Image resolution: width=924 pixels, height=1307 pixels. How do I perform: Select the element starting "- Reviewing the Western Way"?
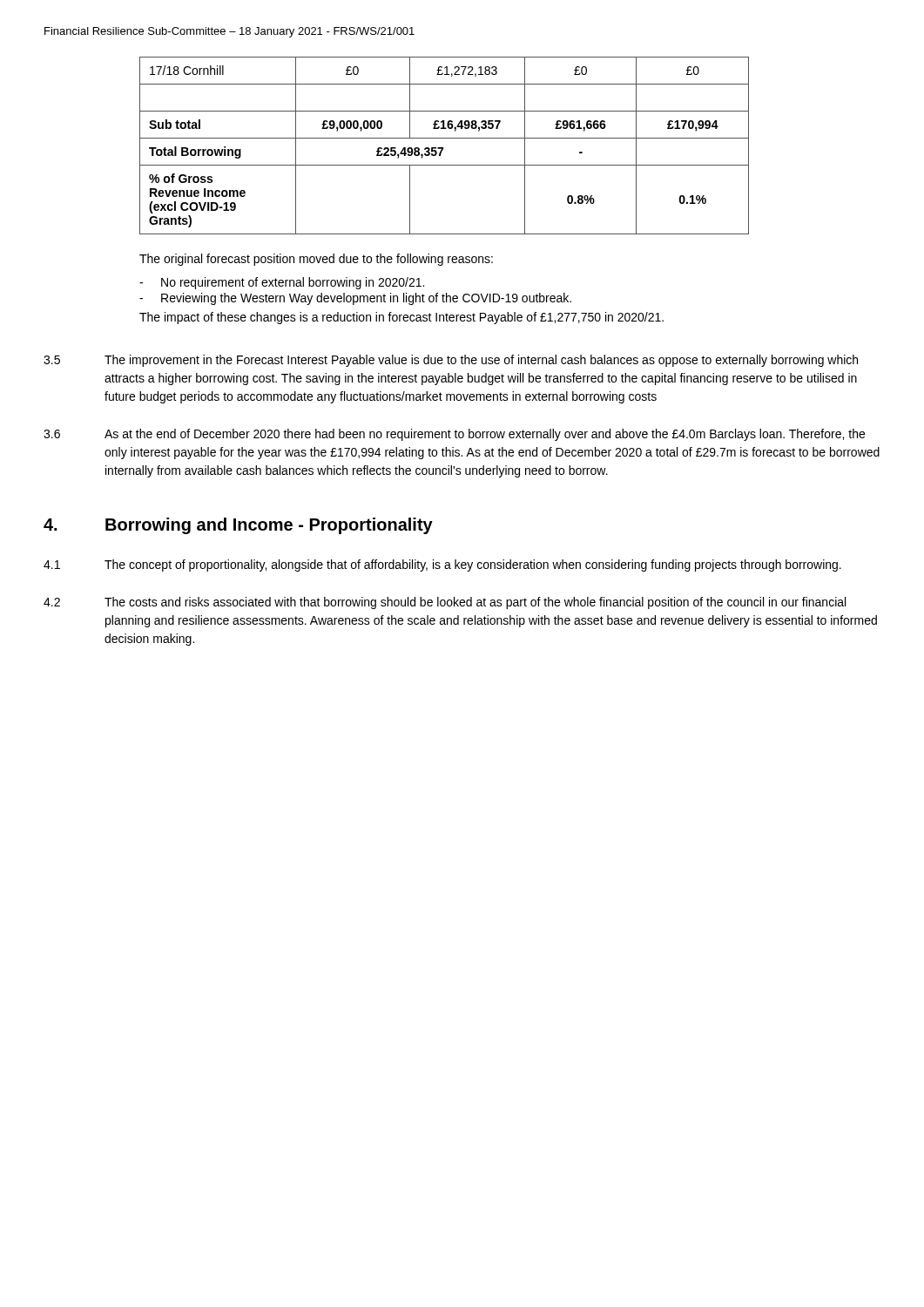click(x=356, y=298)
